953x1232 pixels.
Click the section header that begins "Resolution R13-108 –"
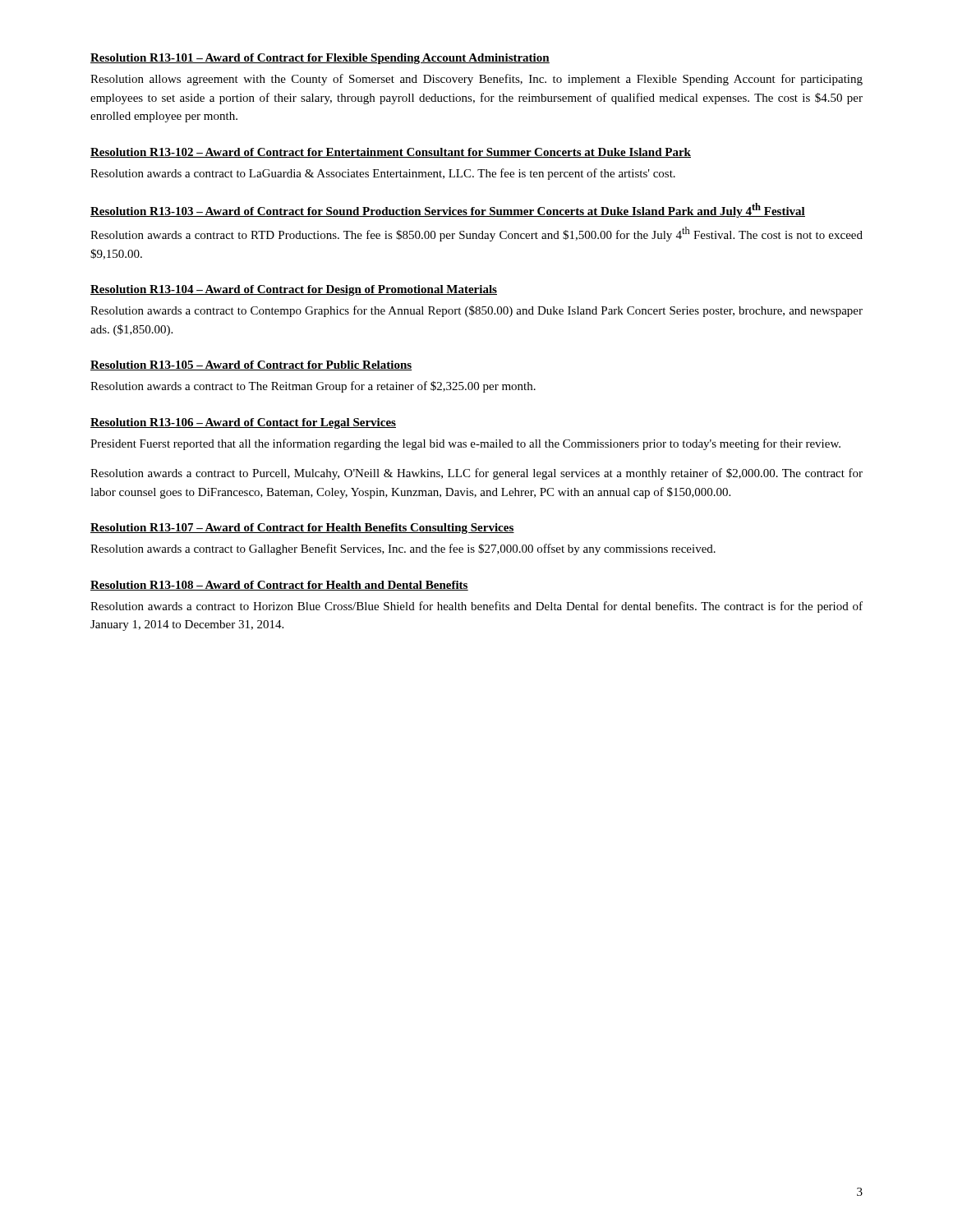[x=279, y=584]
